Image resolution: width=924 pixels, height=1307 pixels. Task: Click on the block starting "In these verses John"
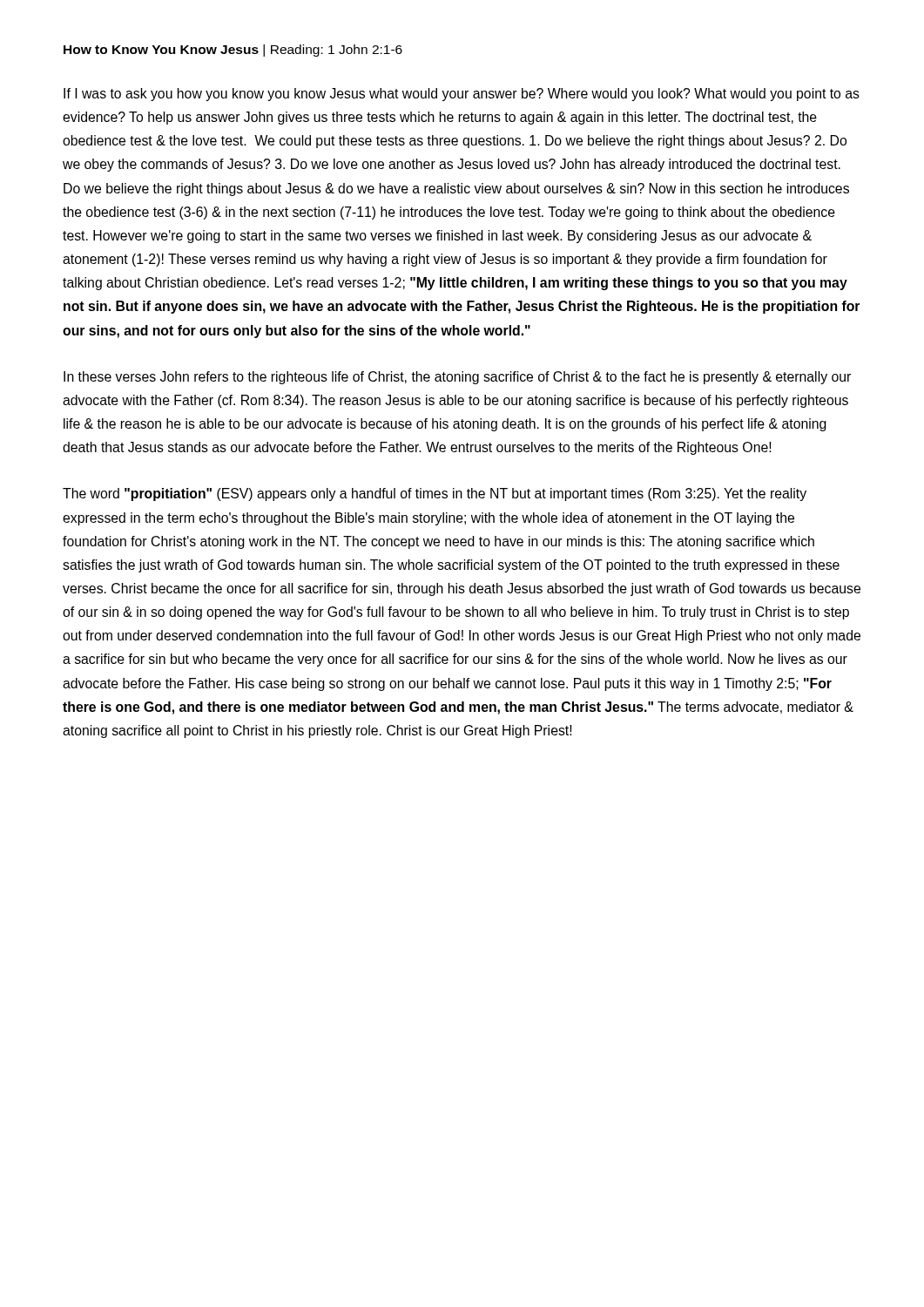(x=457, y=412)
